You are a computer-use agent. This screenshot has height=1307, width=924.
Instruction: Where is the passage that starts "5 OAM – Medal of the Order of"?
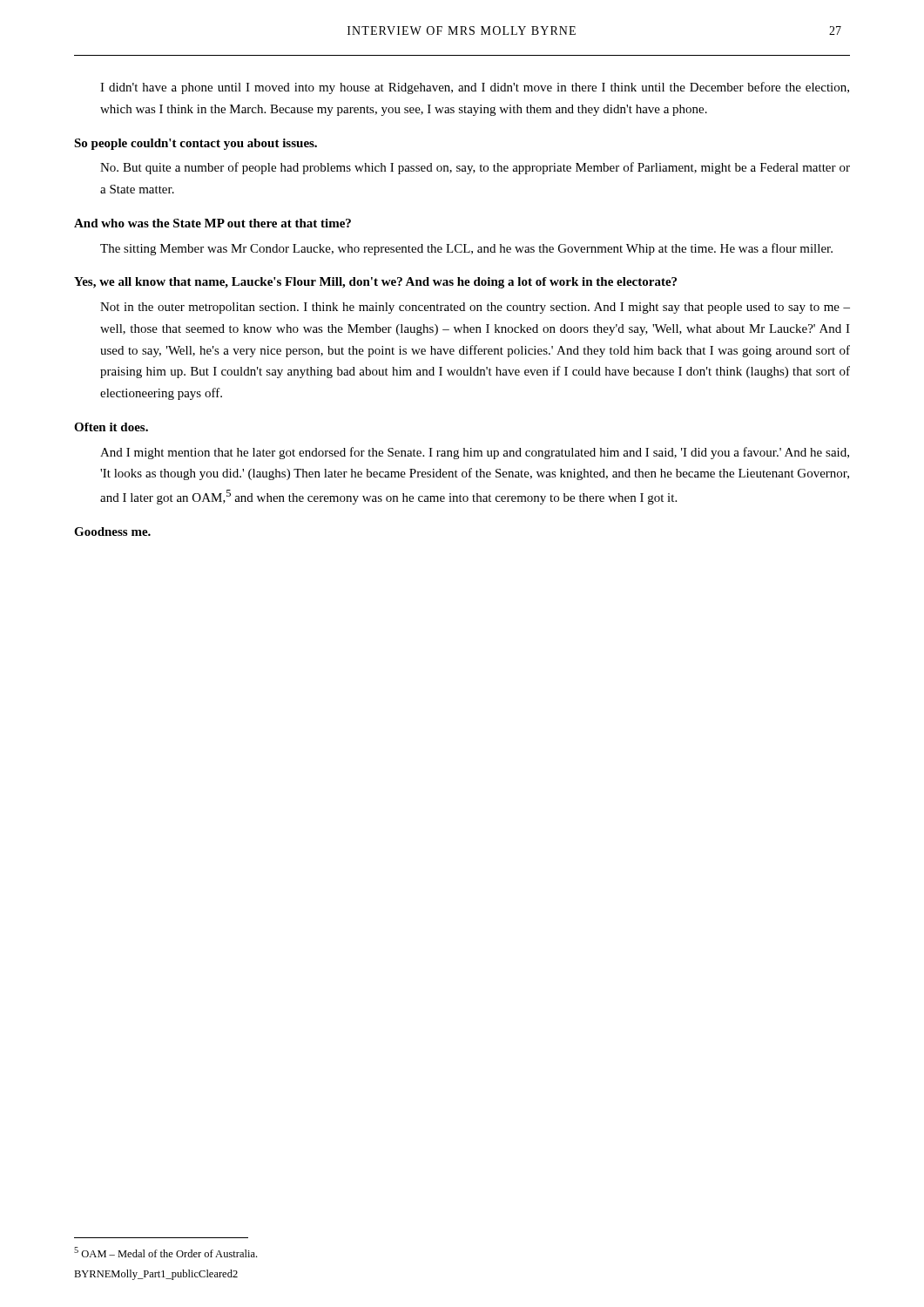(166, 1253)
